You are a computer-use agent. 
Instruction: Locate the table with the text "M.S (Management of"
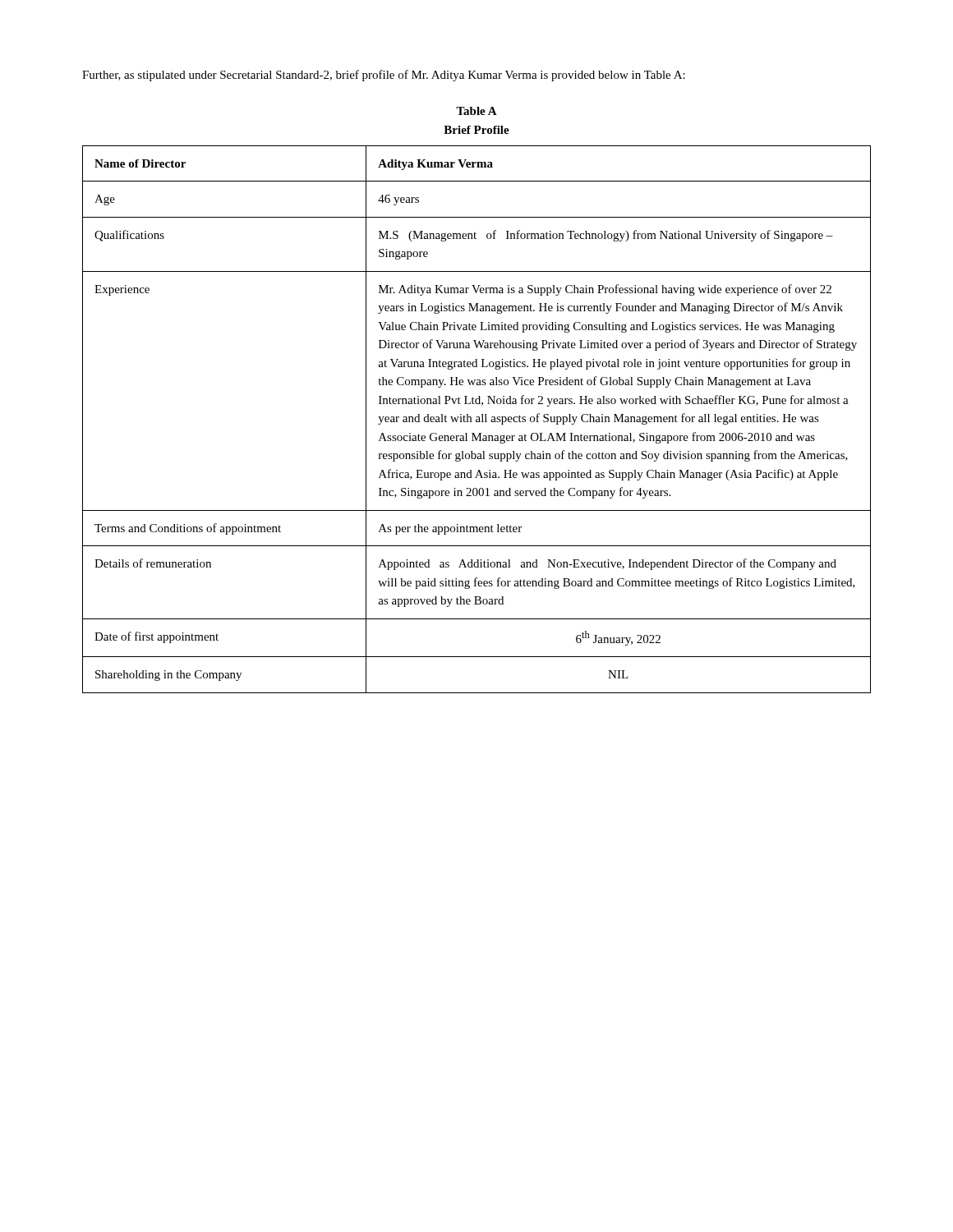point(476,419)
